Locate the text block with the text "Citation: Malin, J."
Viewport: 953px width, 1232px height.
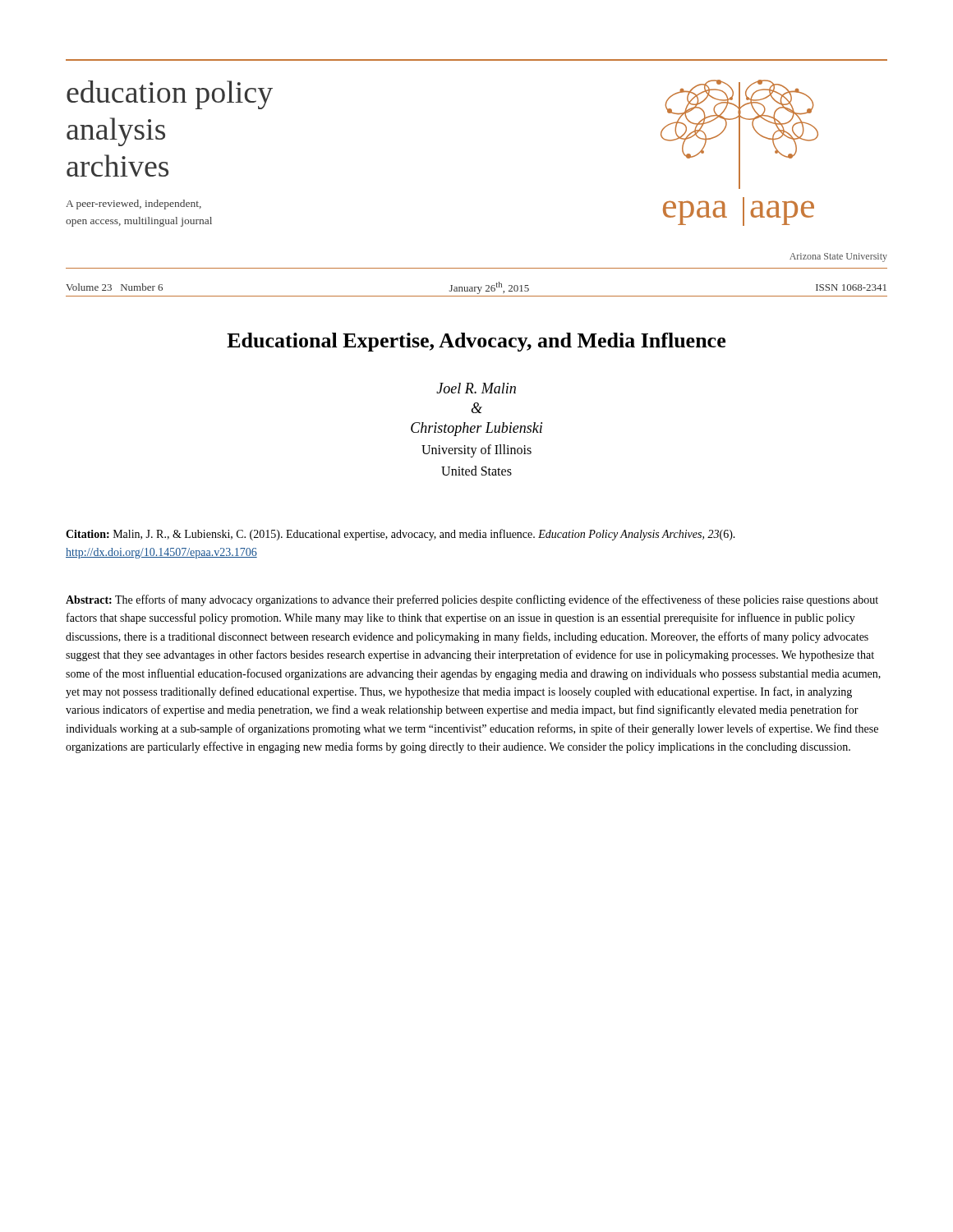tap(401, 543)
